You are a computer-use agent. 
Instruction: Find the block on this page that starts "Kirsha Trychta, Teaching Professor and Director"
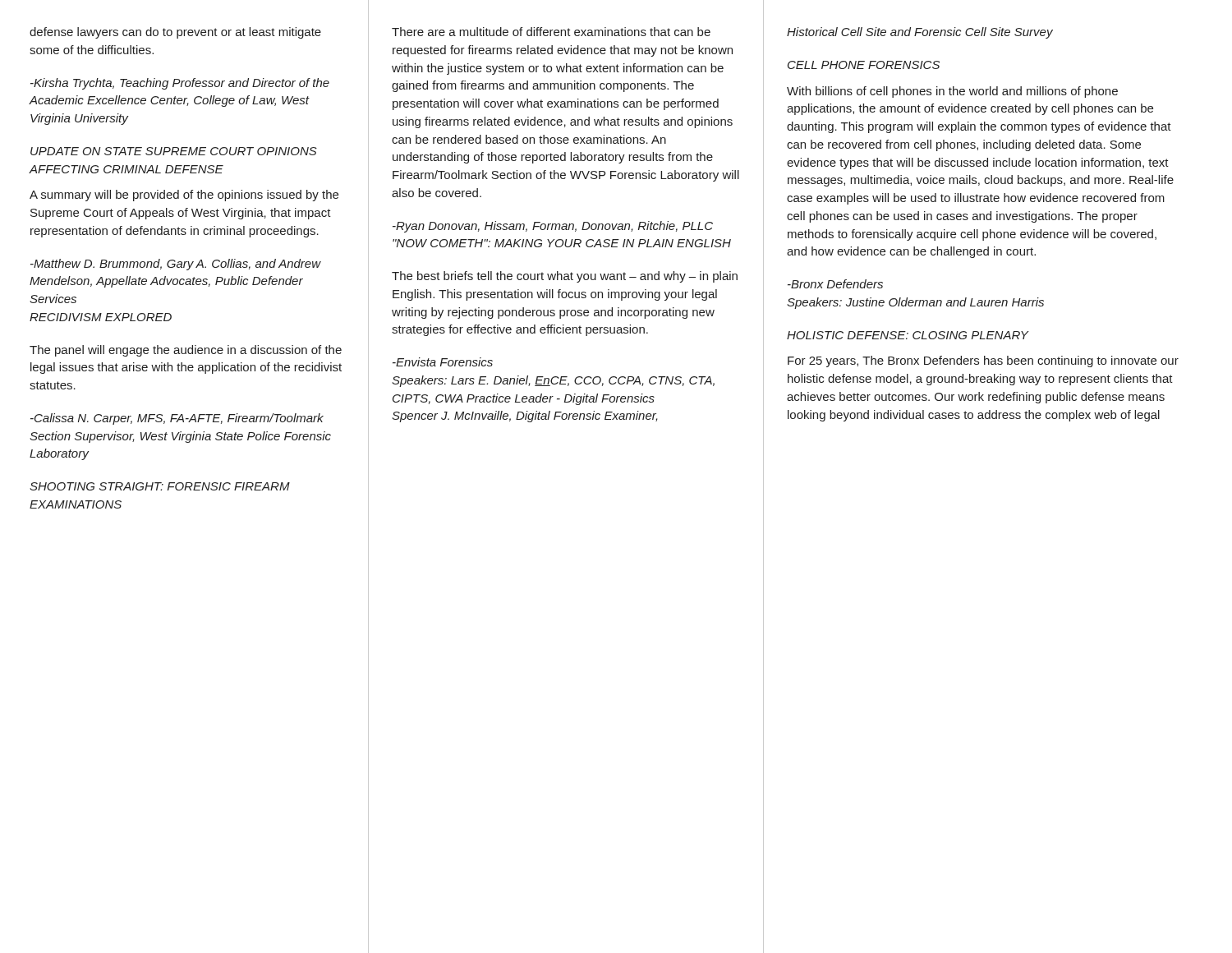(x=190, y=100)
